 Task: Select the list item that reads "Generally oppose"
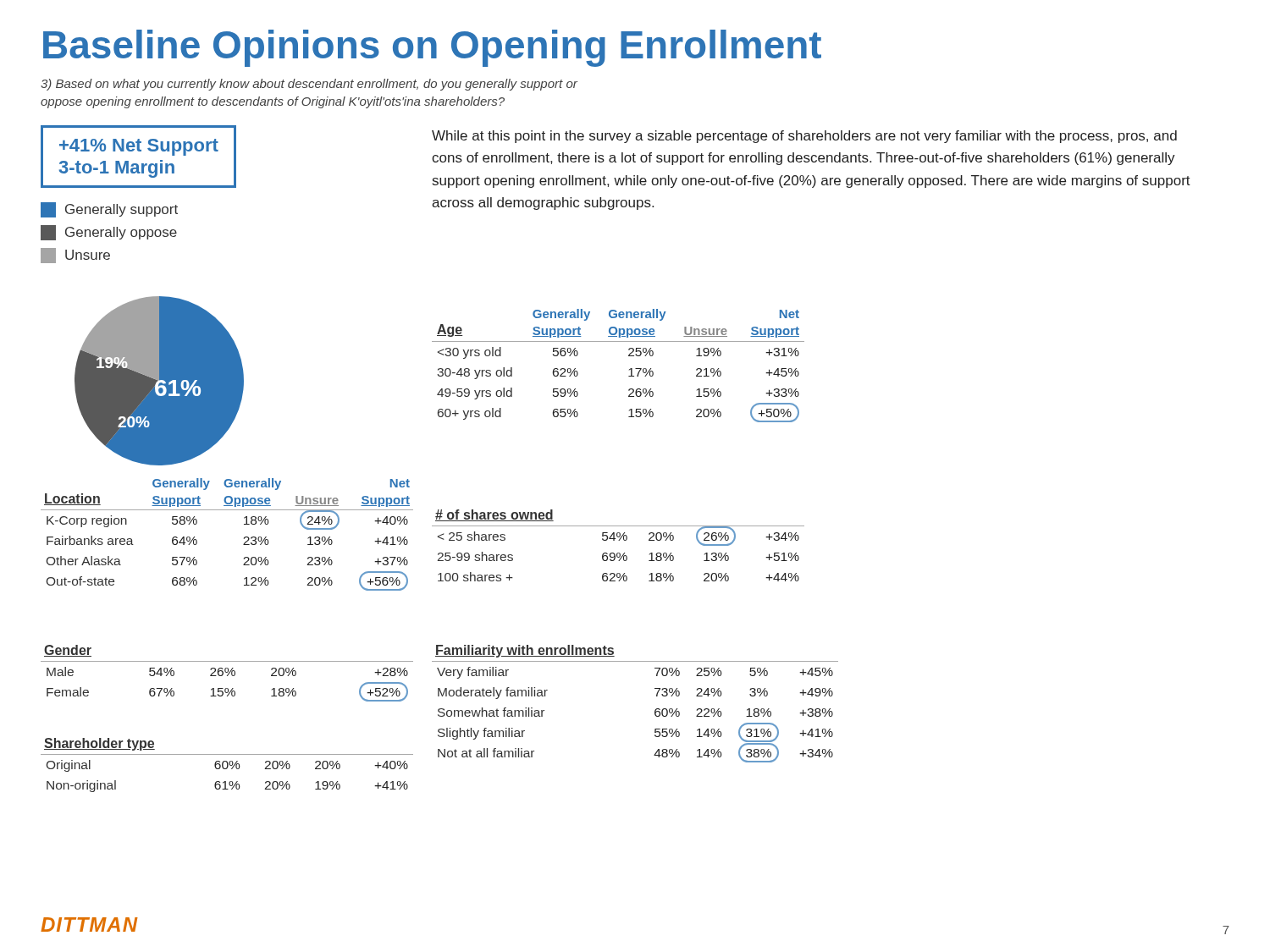[x=109, y=232]
